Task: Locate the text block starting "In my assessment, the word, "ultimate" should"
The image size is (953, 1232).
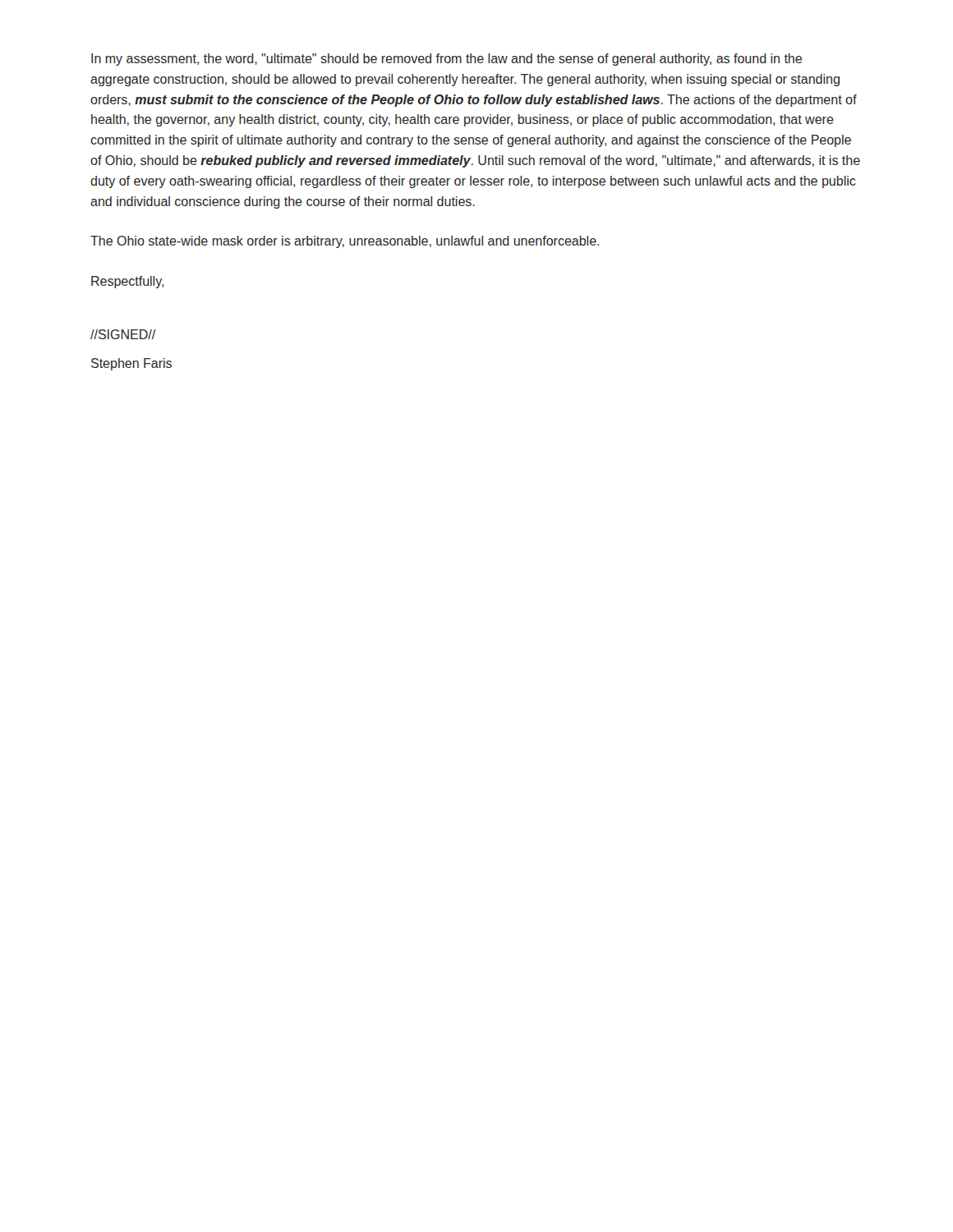Action: click(x=475, y=130)
